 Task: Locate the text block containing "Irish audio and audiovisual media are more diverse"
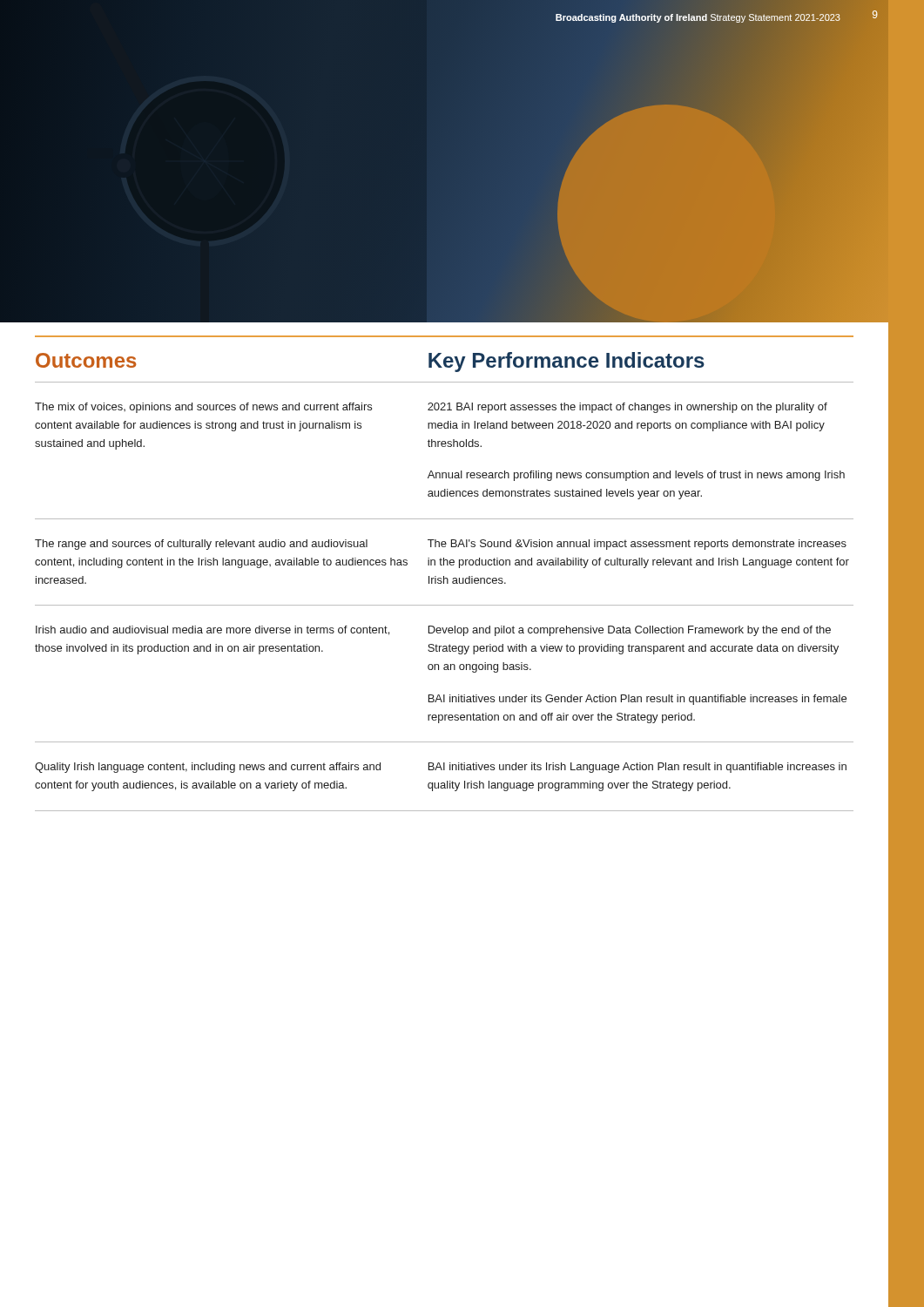tap(213, 639)
